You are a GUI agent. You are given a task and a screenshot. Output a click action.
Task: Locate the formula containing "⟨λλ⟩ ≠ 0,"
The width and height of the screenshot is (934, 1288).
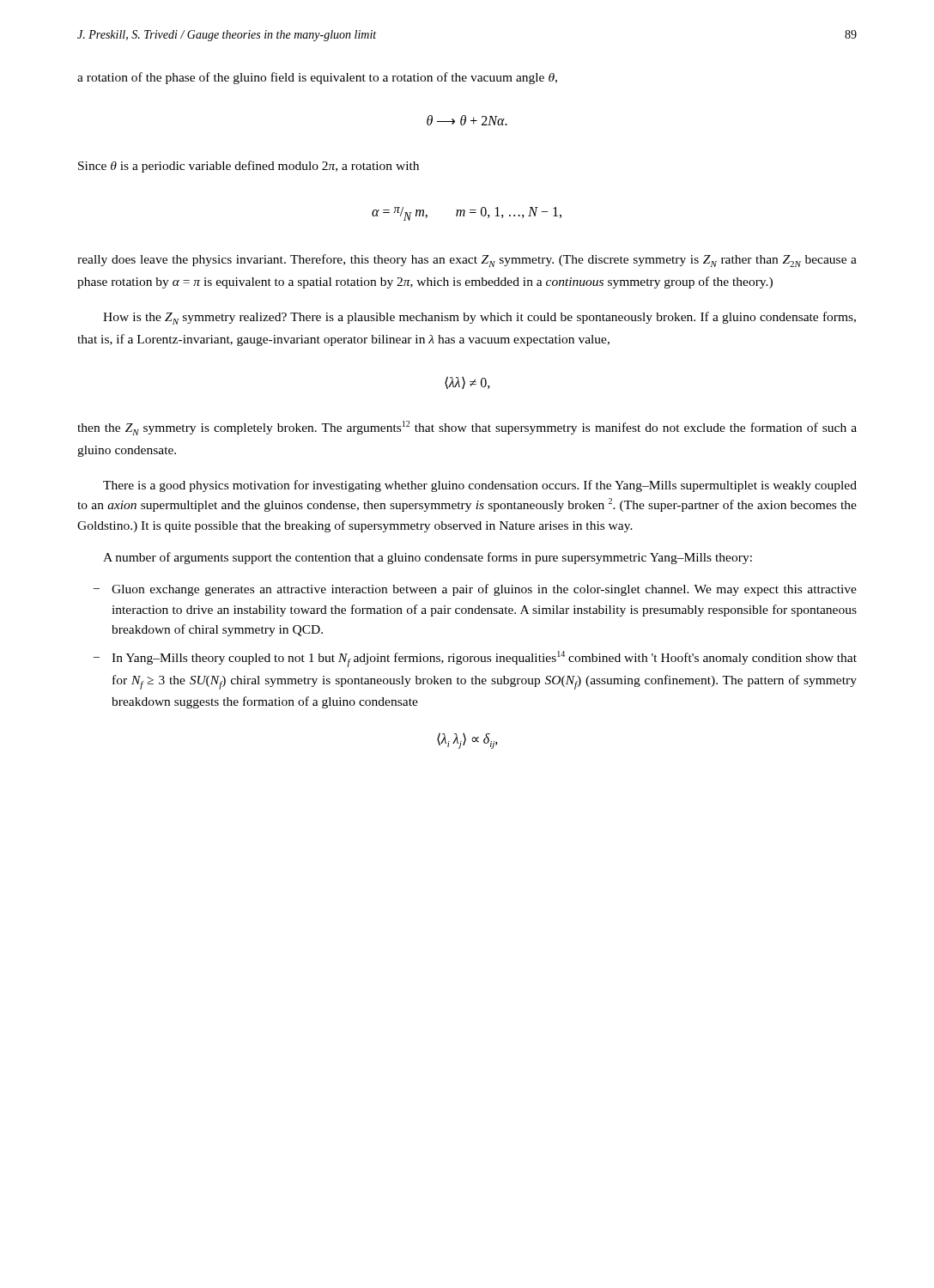[x=467, y=383]
